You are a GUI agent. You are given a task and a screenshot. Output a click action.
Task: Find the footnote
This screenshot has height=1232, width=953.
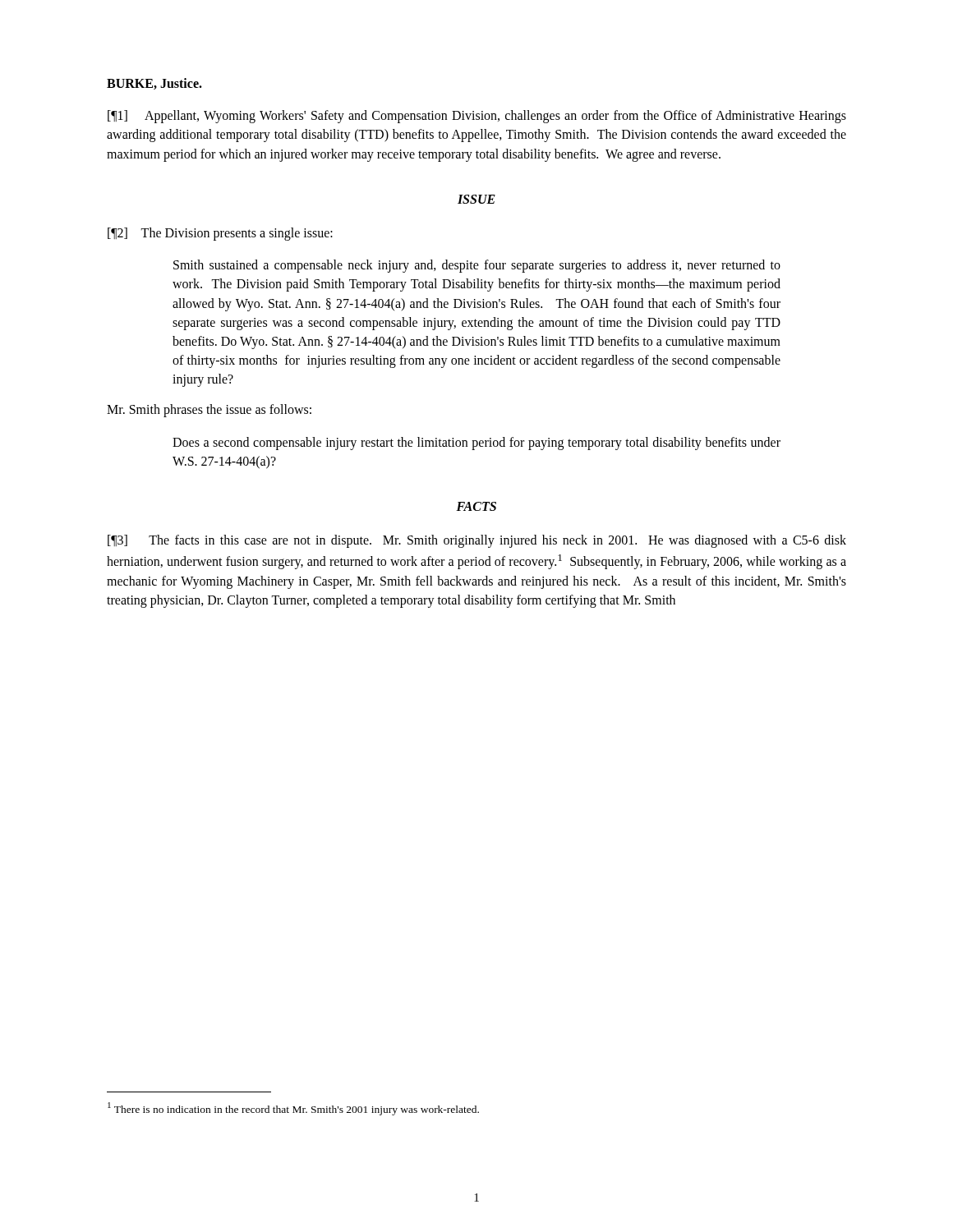pyautogui.click(x=293, y=1107)
